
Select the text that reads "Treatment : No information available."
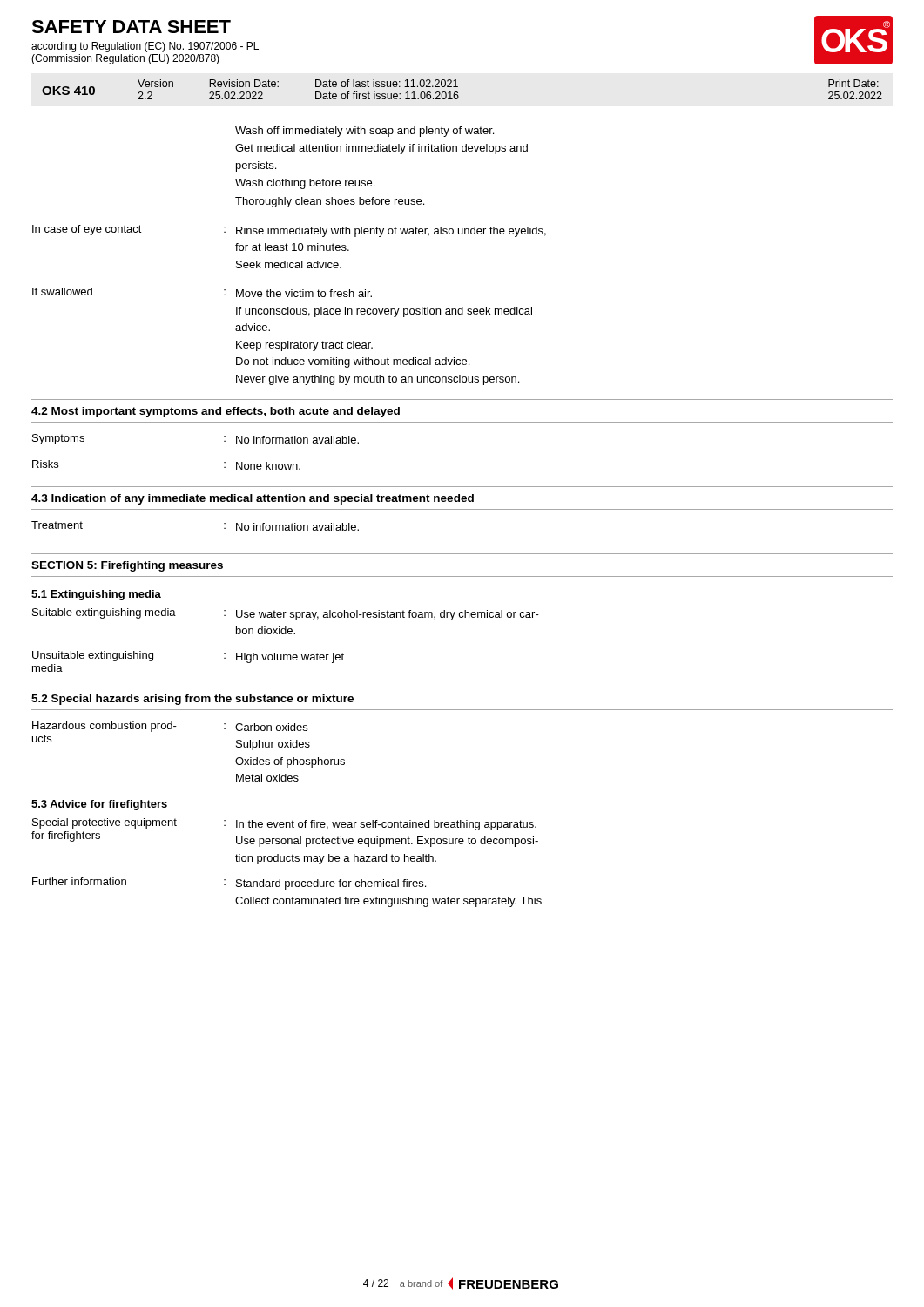point(49,526)
